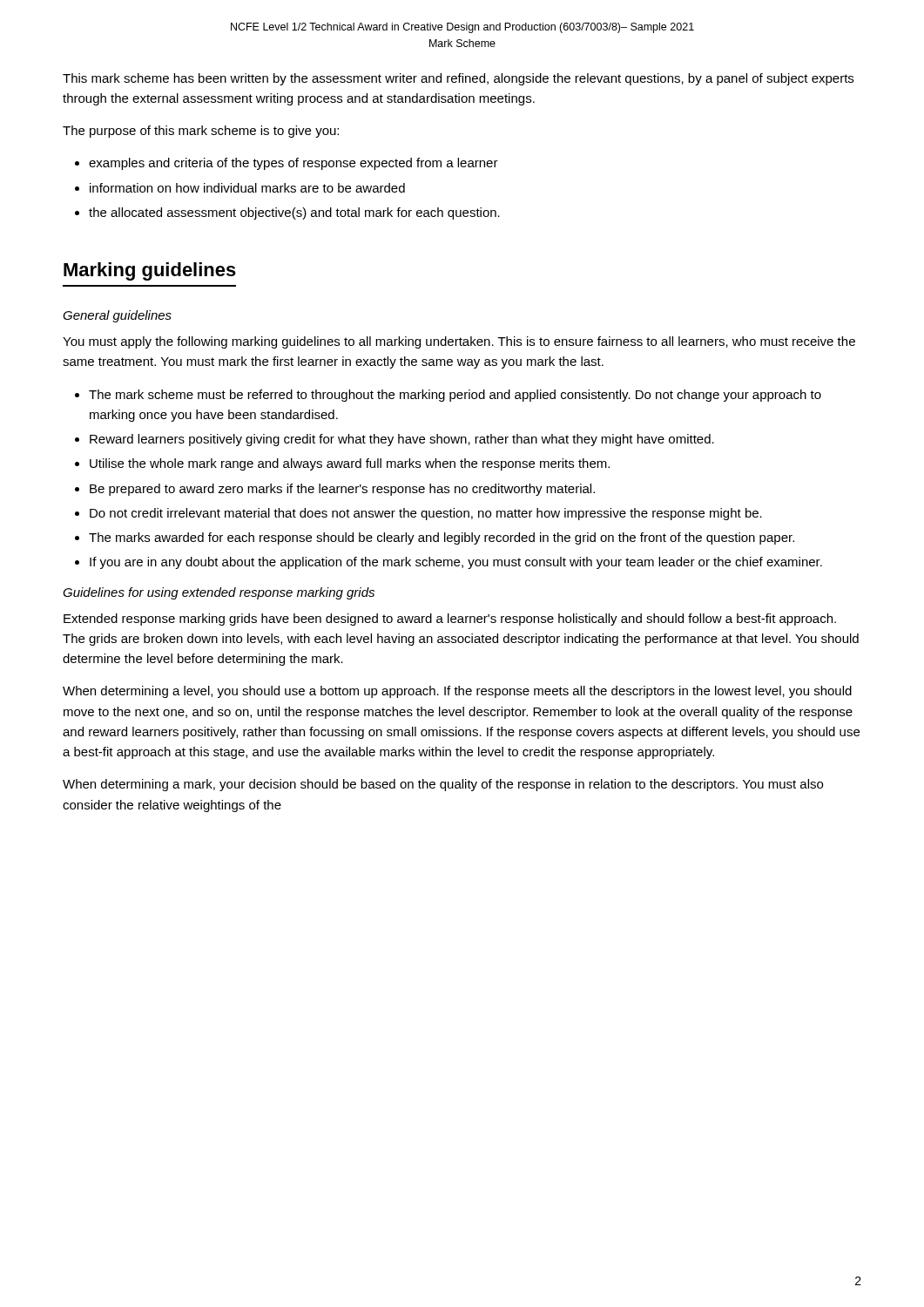Select the list item containing "Utilise the whole mark range"
Screen dimensions: 1307x924
(350, 463)
